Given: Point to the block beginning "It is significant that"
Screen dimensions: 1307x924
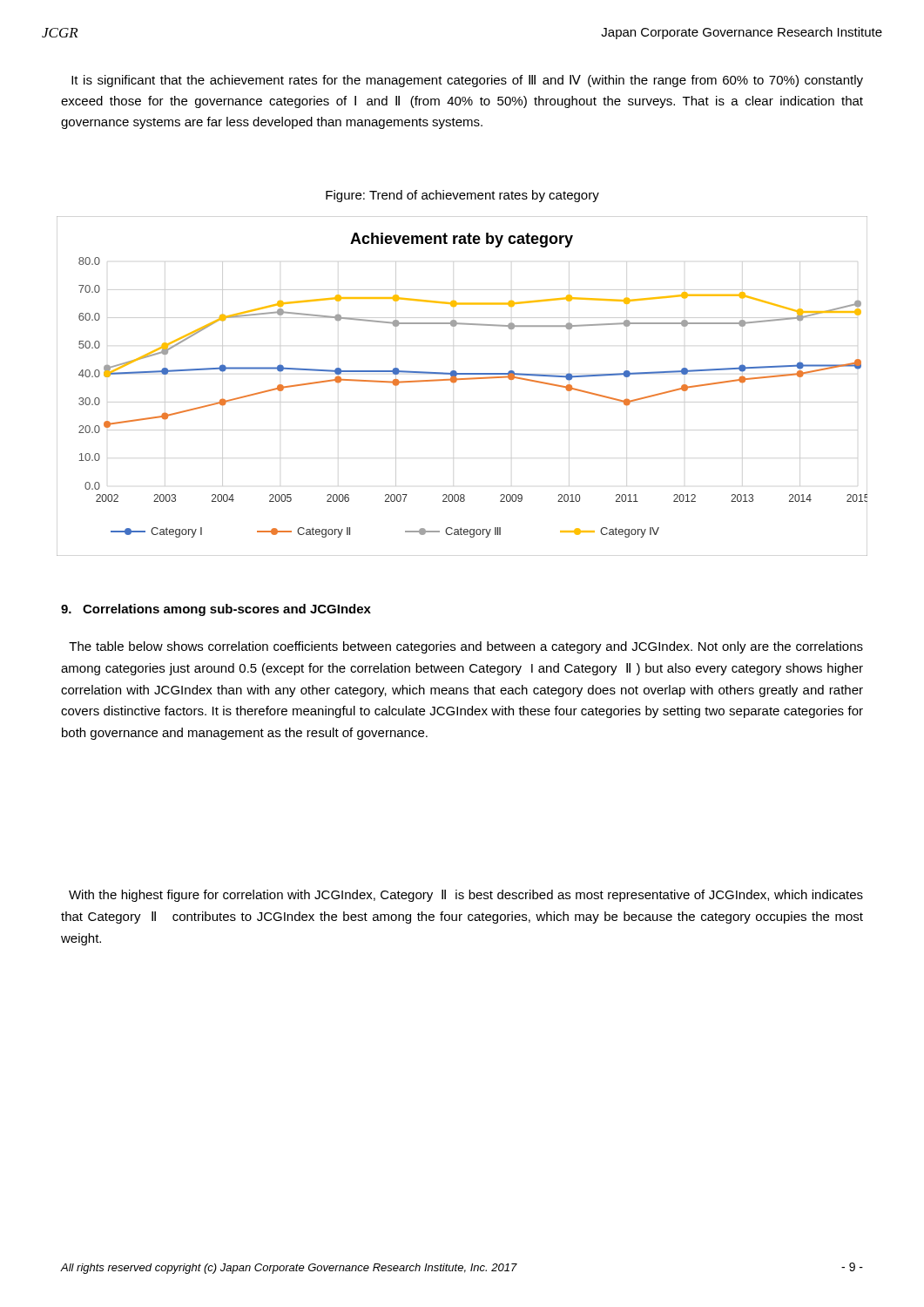Looking at the screenshot, I should point(462,101).
